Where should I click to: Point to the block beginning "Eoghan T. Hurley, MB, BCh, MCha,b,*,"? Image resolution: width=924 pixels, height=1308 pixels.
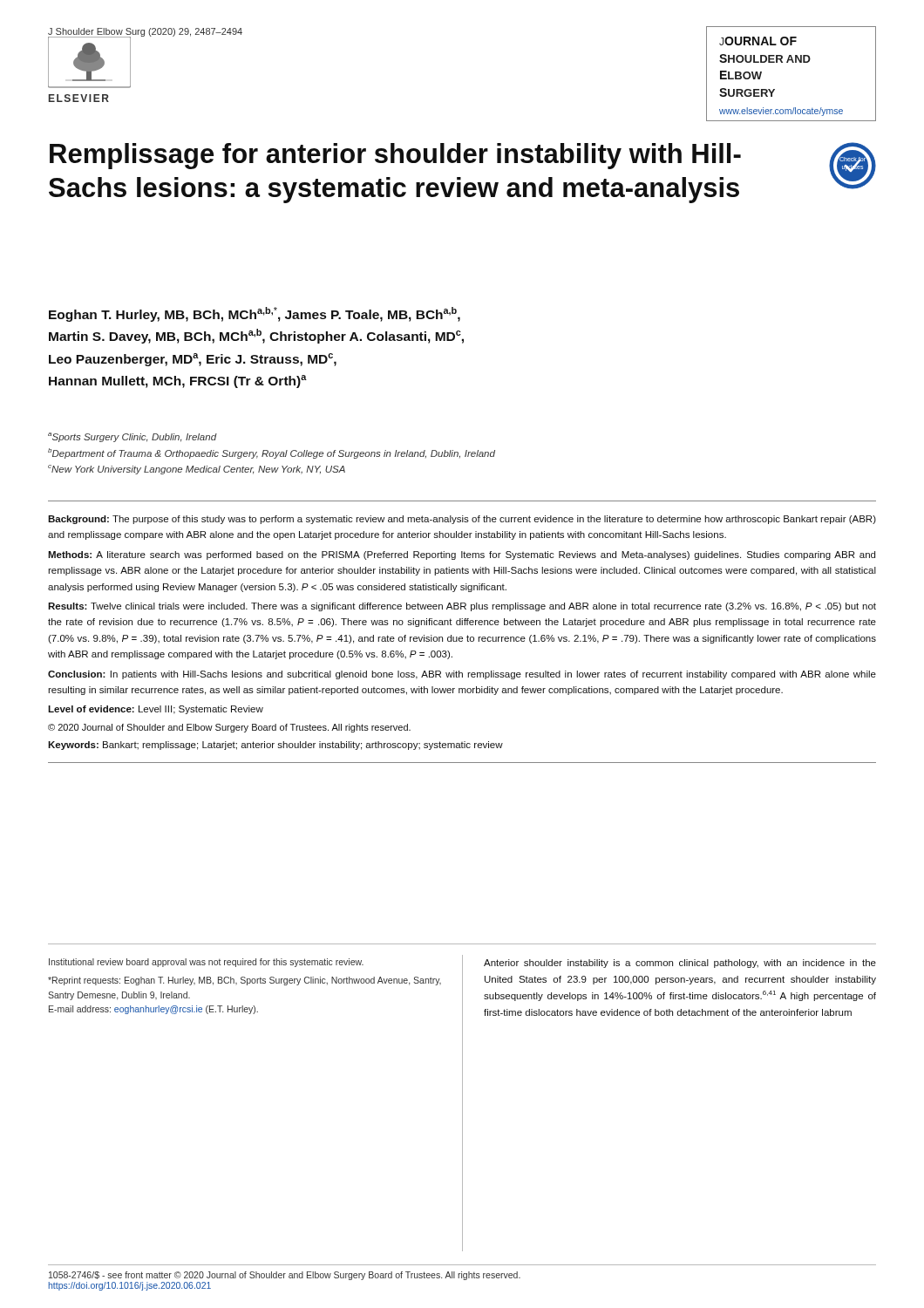256,346
